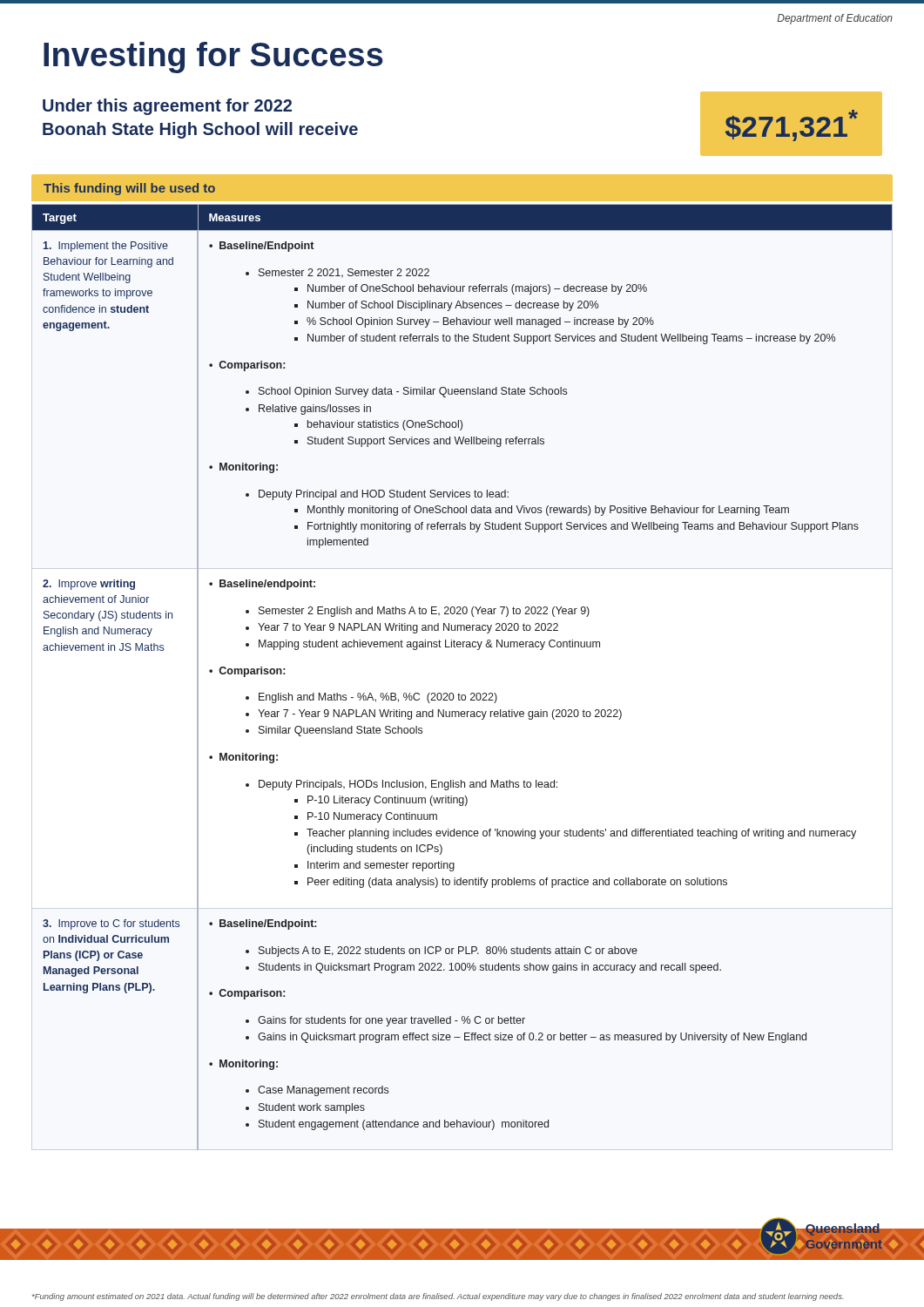924x1307 pixels.
Task: Locate a table
Action: [462, 716]
